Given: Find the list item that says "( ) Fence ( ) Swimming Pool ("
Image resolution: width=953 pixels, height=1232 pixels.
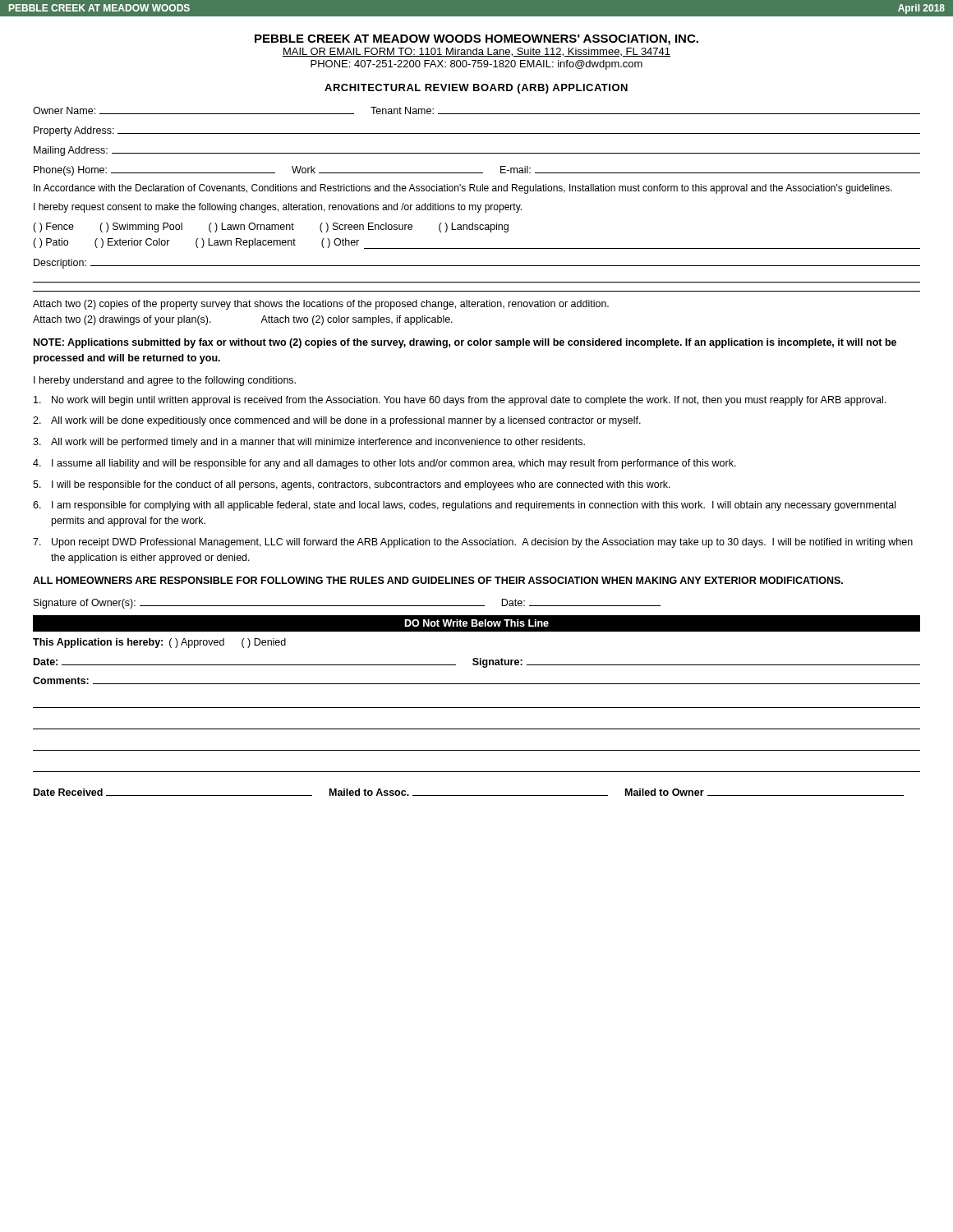Looking at the screenshot, I should tap(271, 227).
